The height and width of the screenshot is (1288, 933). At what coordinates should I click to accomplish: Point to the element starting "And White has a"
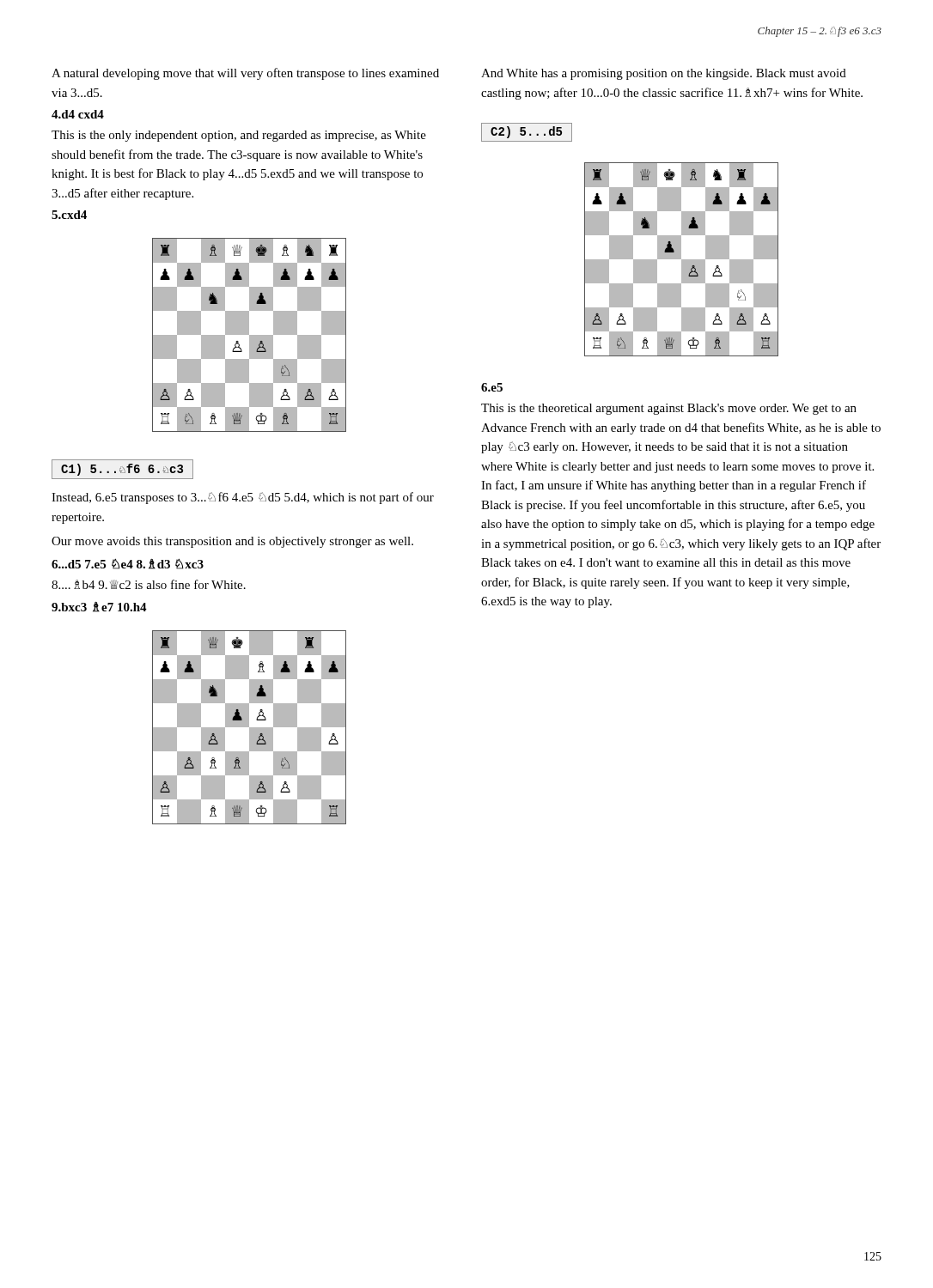[x=681, y=83]
